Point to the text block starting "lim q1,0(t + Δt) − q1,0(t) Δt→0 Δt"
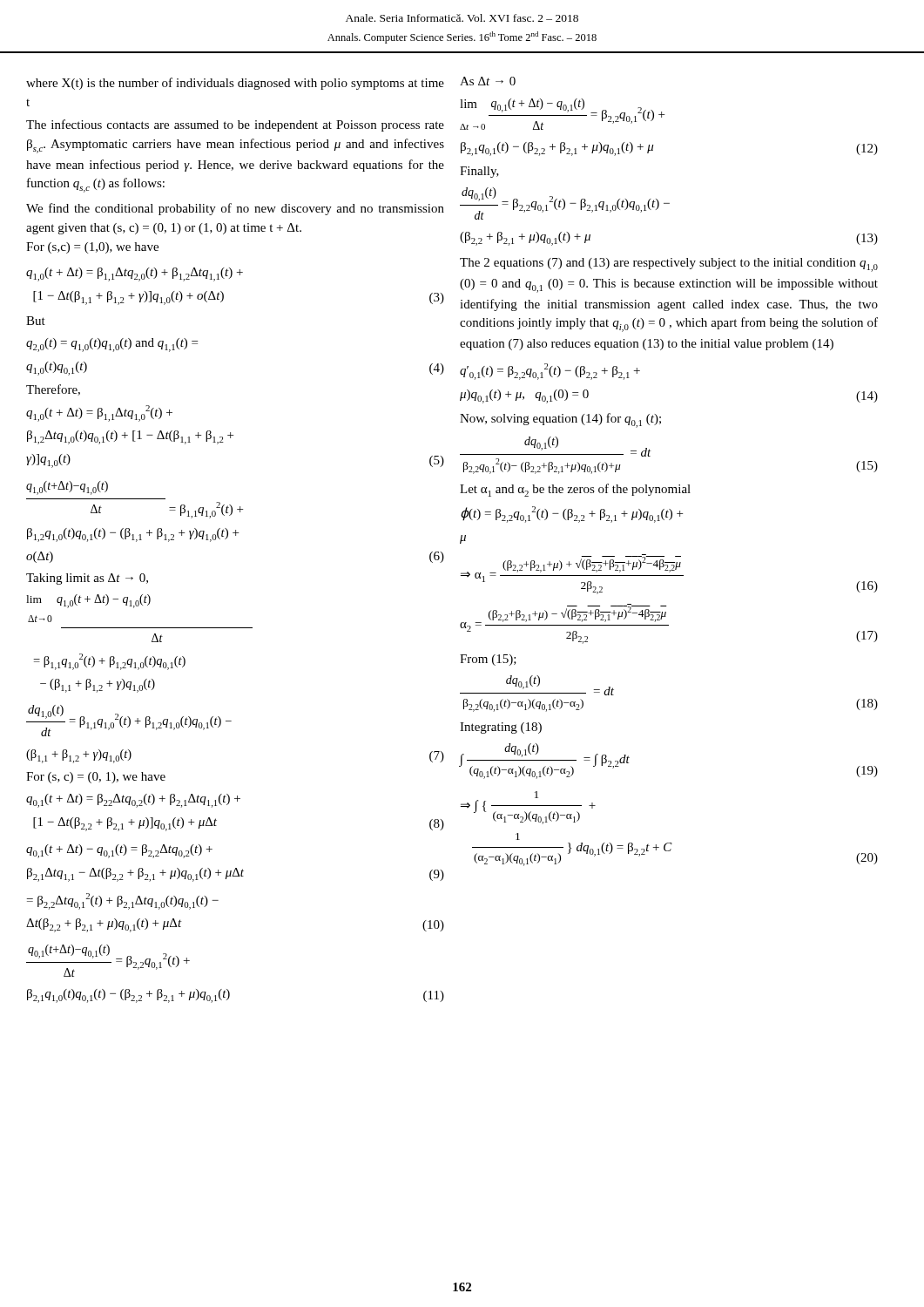This screenshot has width=924, height=1307. pos(88,601)
